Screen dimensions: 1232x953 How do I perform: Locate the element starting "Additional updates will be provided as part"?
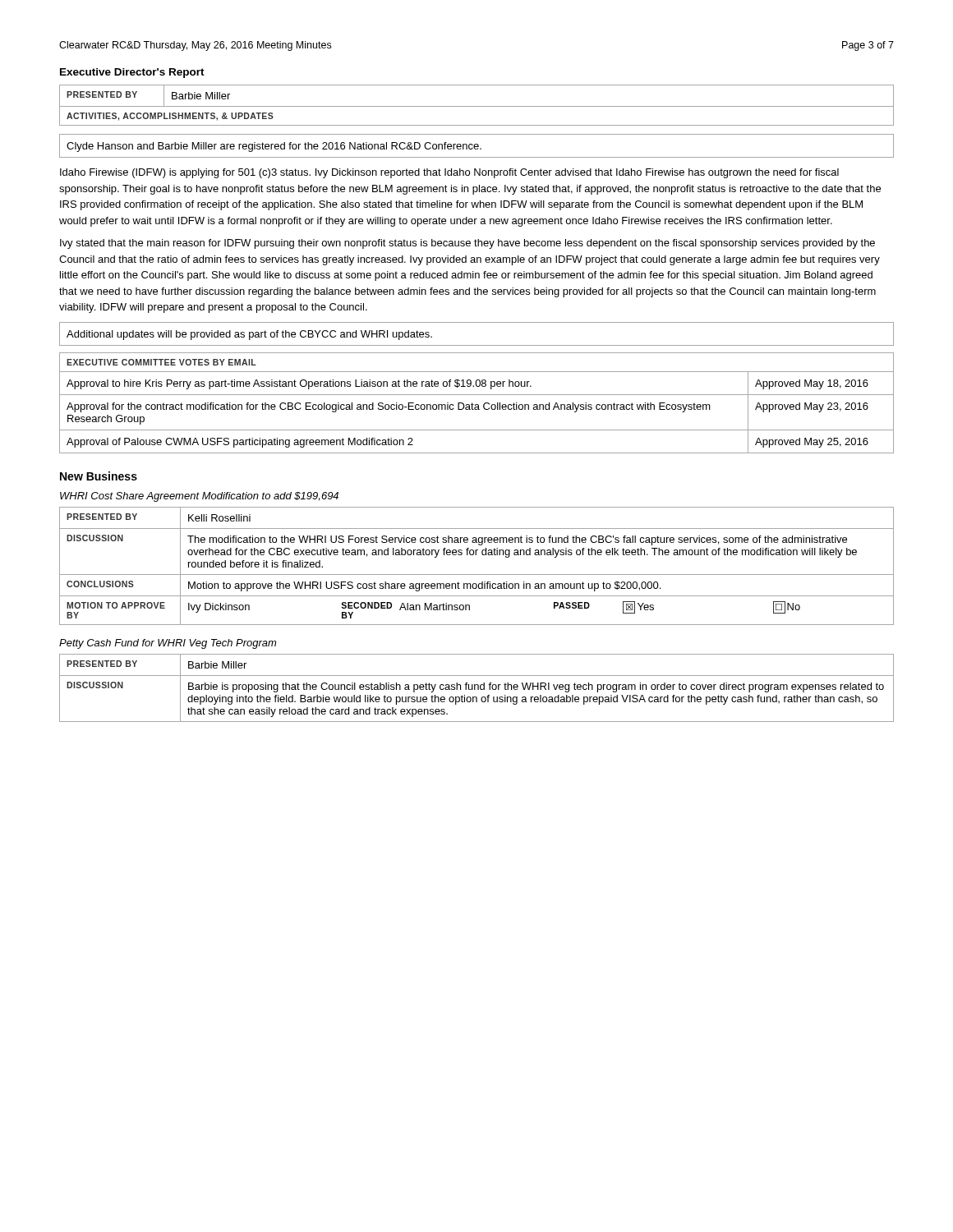pos(250,334)
